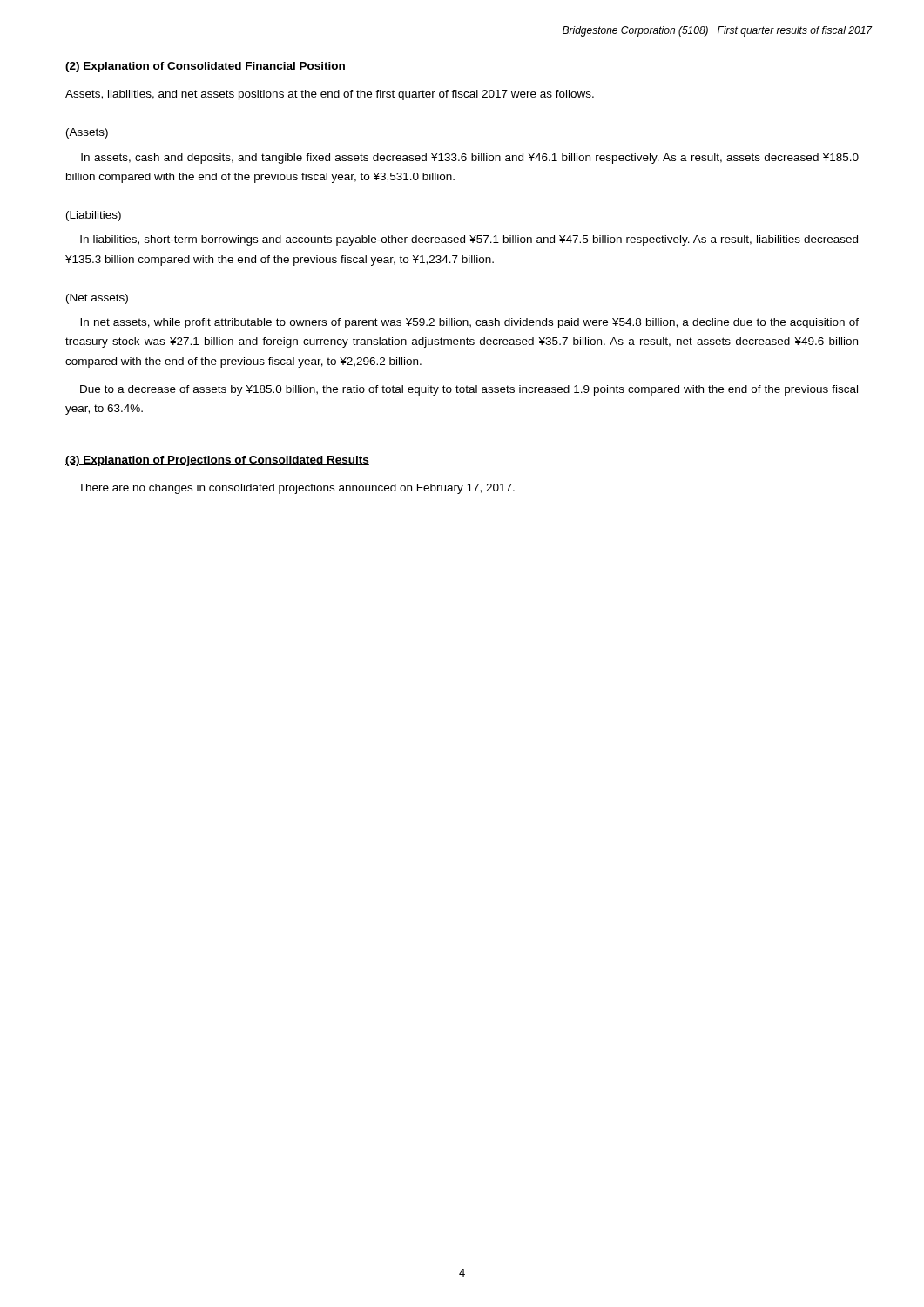Viewport: 924px width, 1307px height.
Task: Click on the text block that reads "In assets, cash and deposits, and"
Action: [462, 167]
